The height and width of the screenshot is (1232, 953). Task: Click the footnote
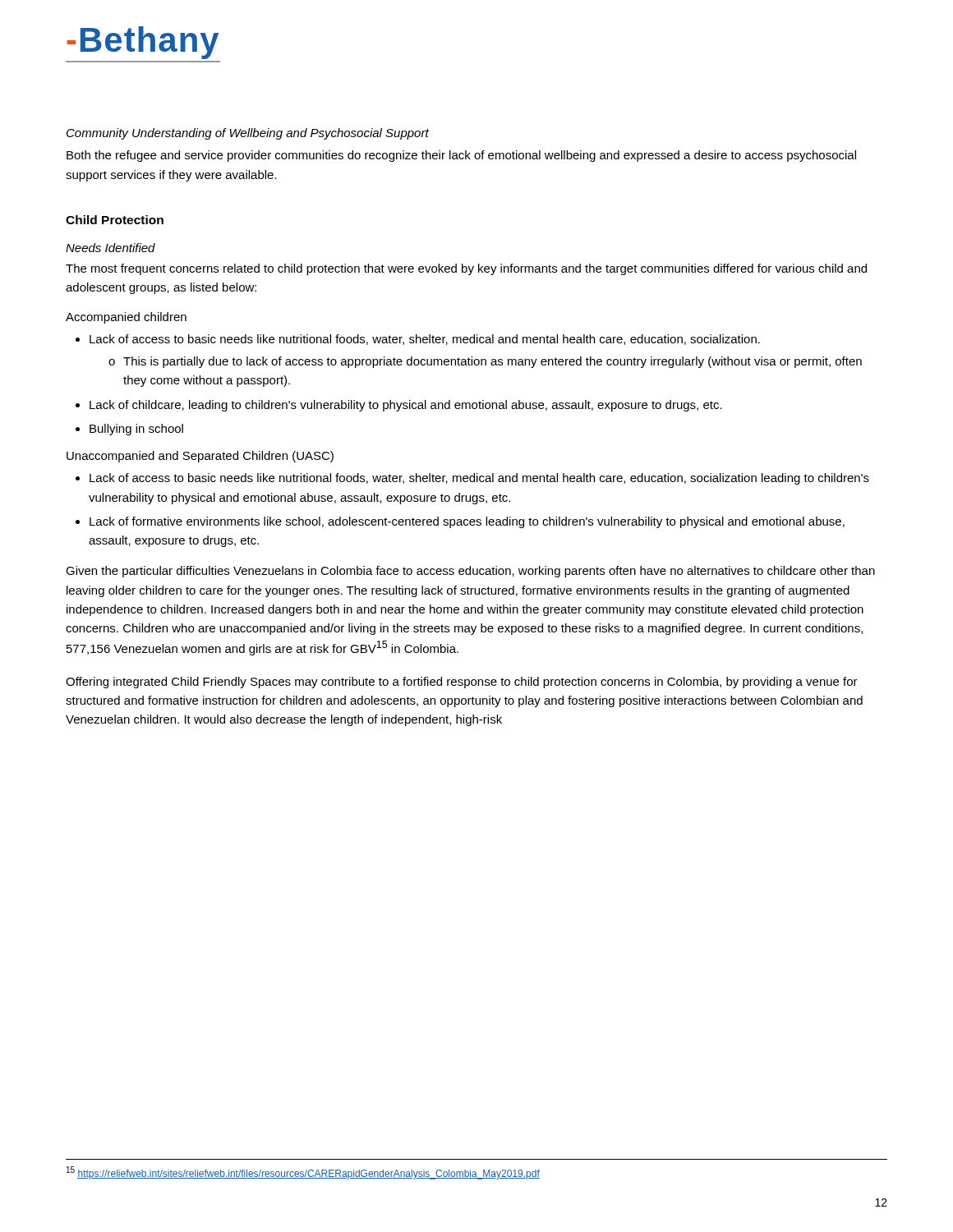coord(476,1173)
